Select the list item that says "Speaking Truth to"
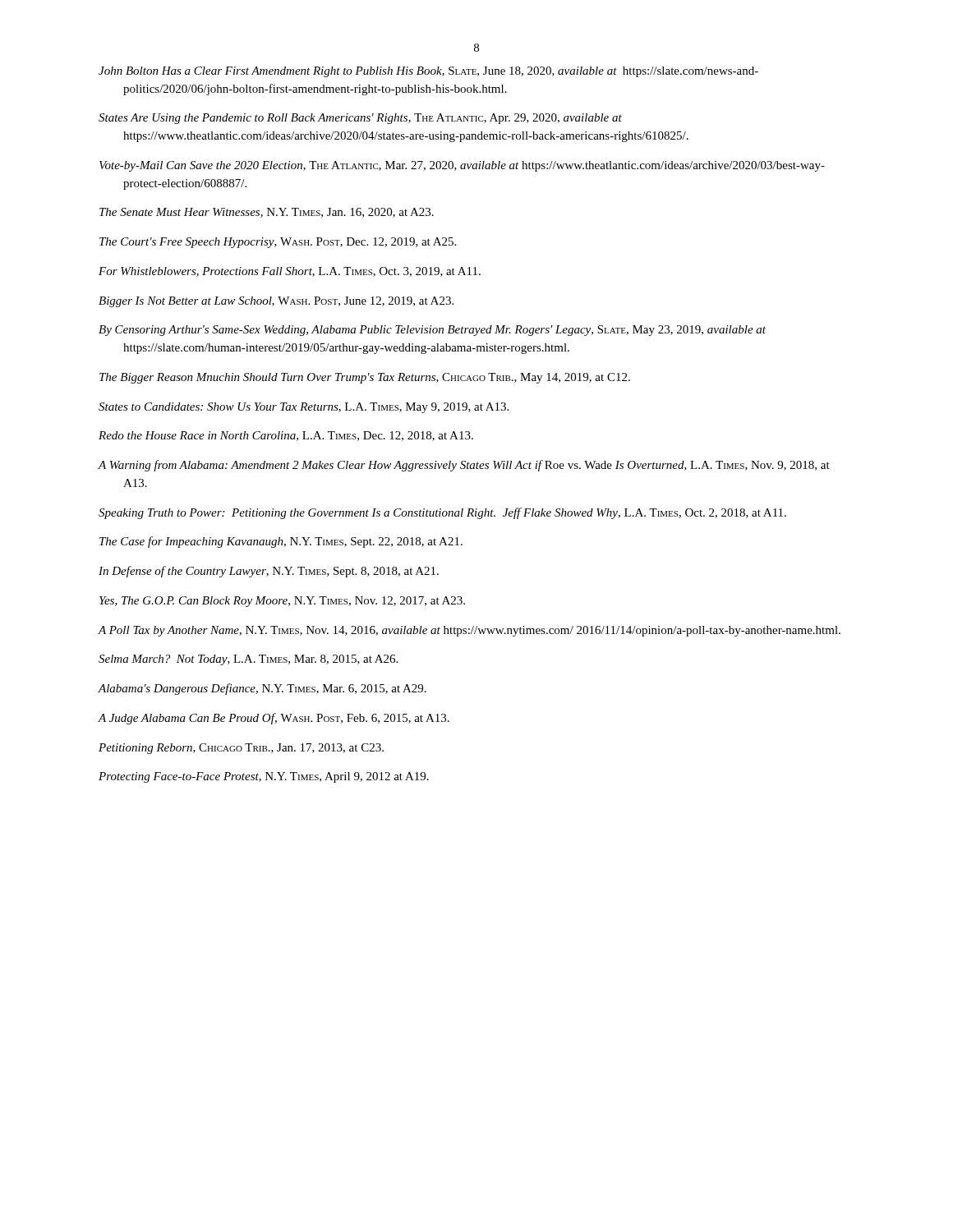 point(443,512)
